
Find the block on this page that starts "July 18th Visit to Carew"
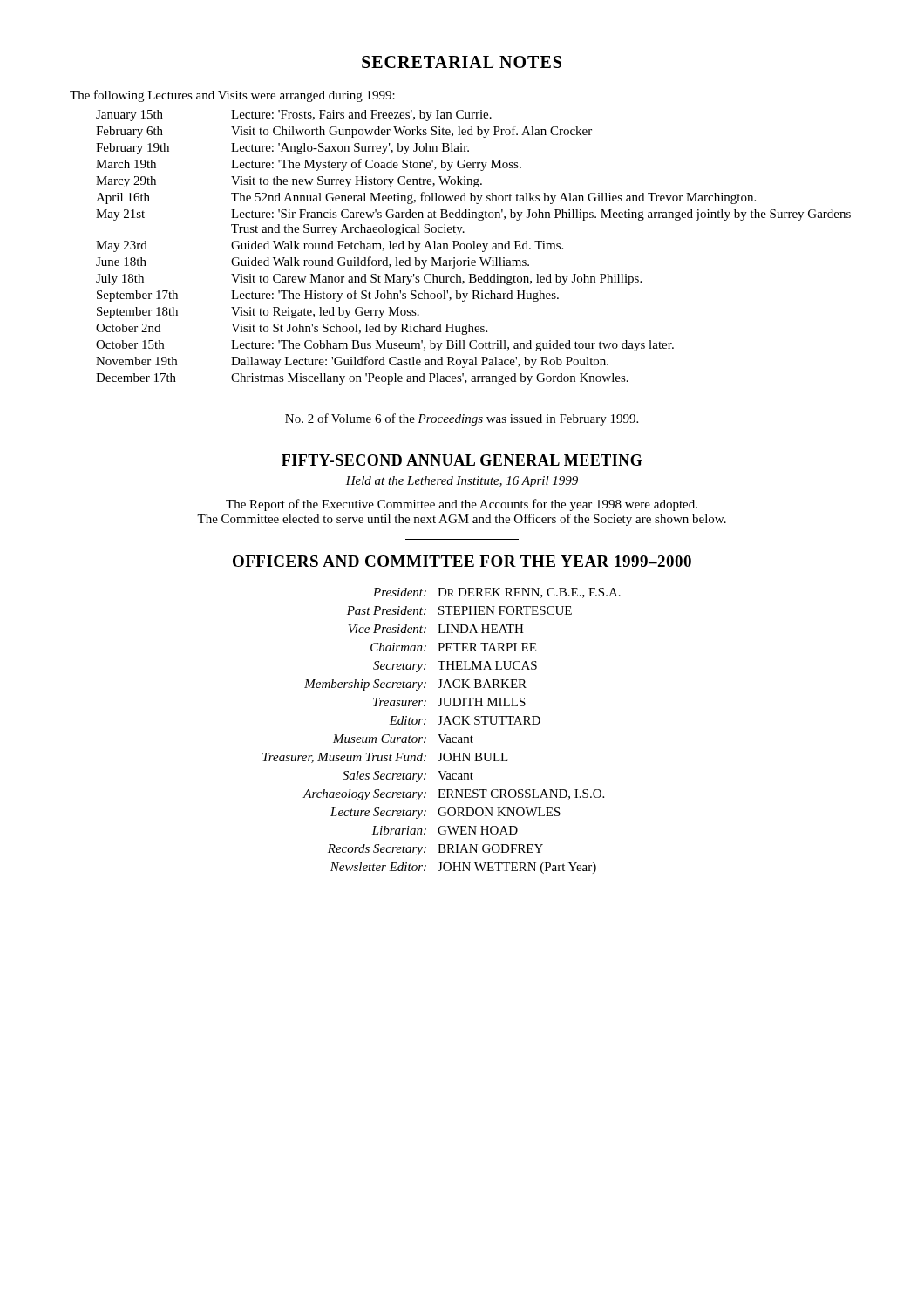[462, 279]
